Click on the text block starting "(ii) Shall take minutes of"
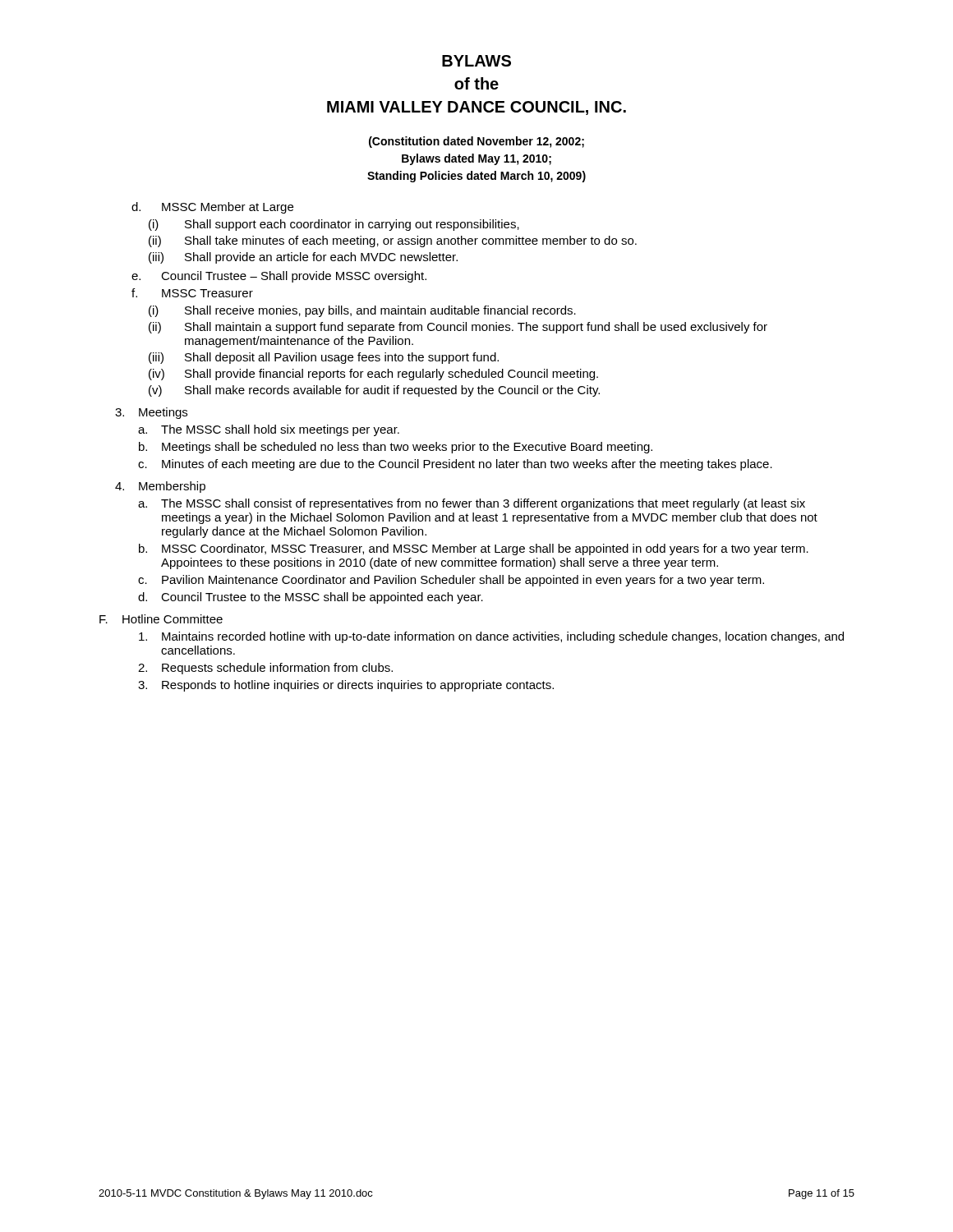The image size is (953, 1232). click(x=501, y=240)
